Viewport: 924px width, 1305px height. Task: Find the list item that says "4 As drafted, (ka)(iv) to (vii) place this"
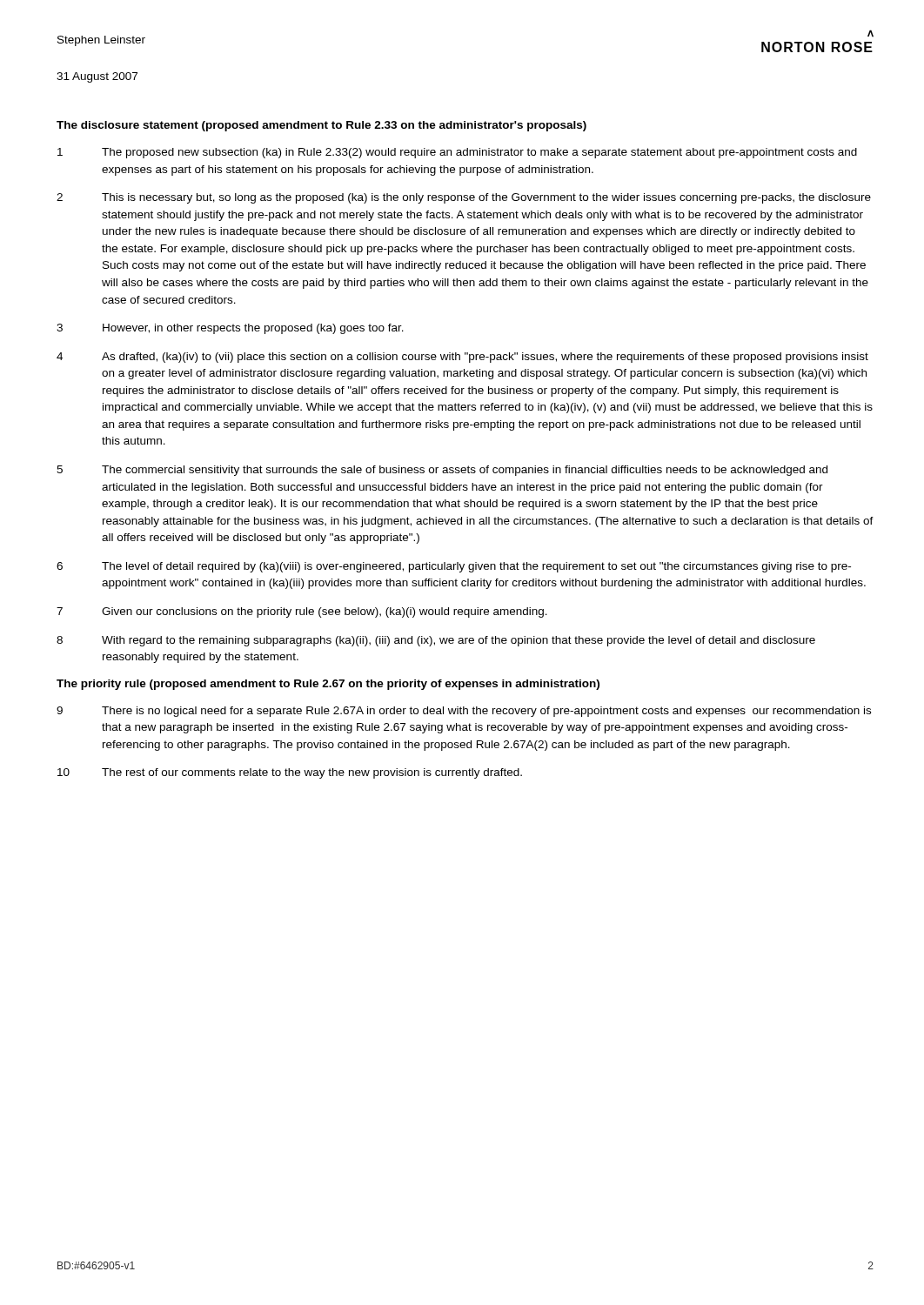coord(465,399)
